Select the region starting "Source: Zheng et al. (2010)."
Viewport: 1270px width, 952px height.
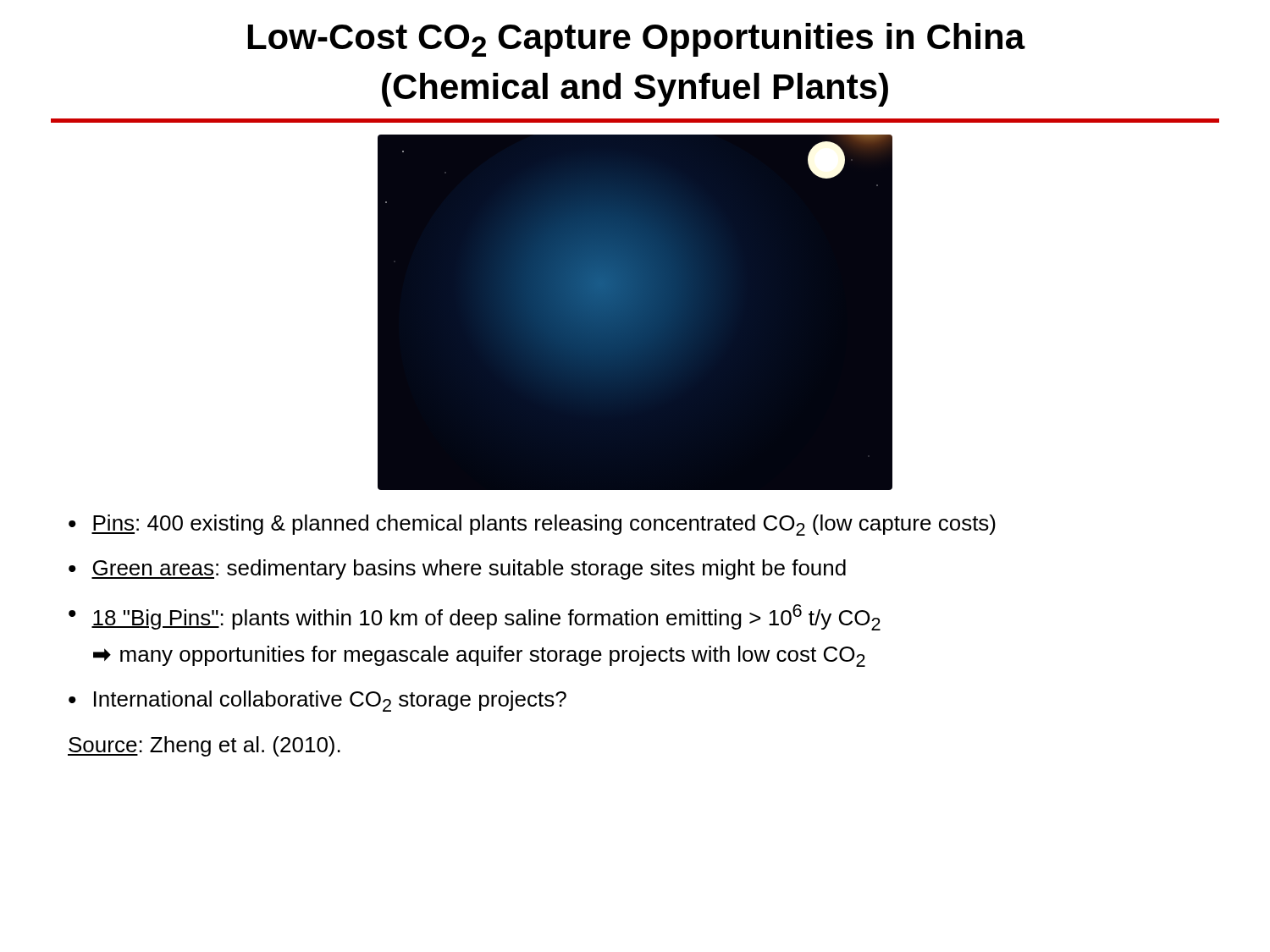click(x=205, y=744)
